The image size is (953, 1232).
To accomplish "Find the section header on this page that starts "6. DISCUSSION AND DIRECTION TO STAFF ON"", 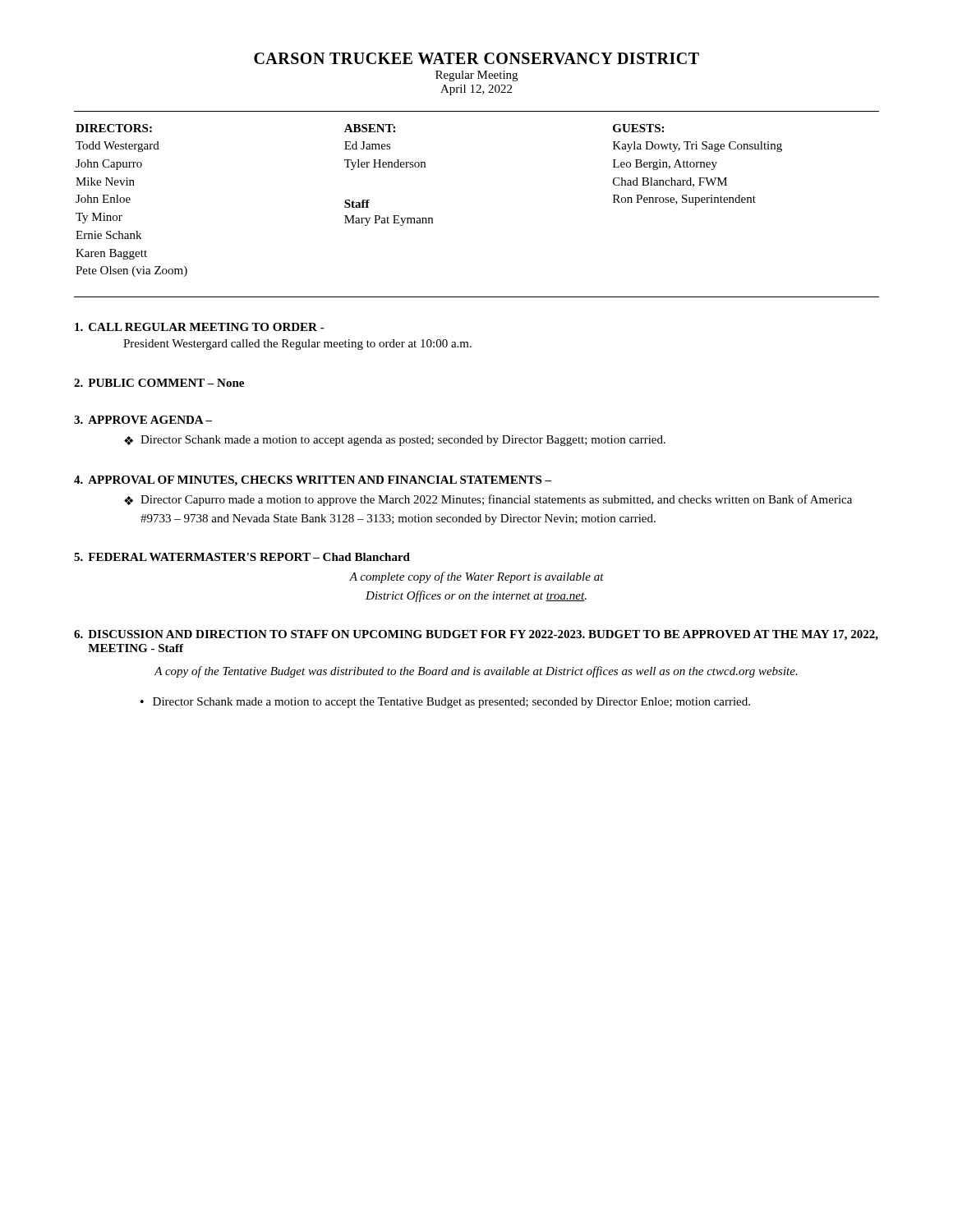I will point(476,641).
